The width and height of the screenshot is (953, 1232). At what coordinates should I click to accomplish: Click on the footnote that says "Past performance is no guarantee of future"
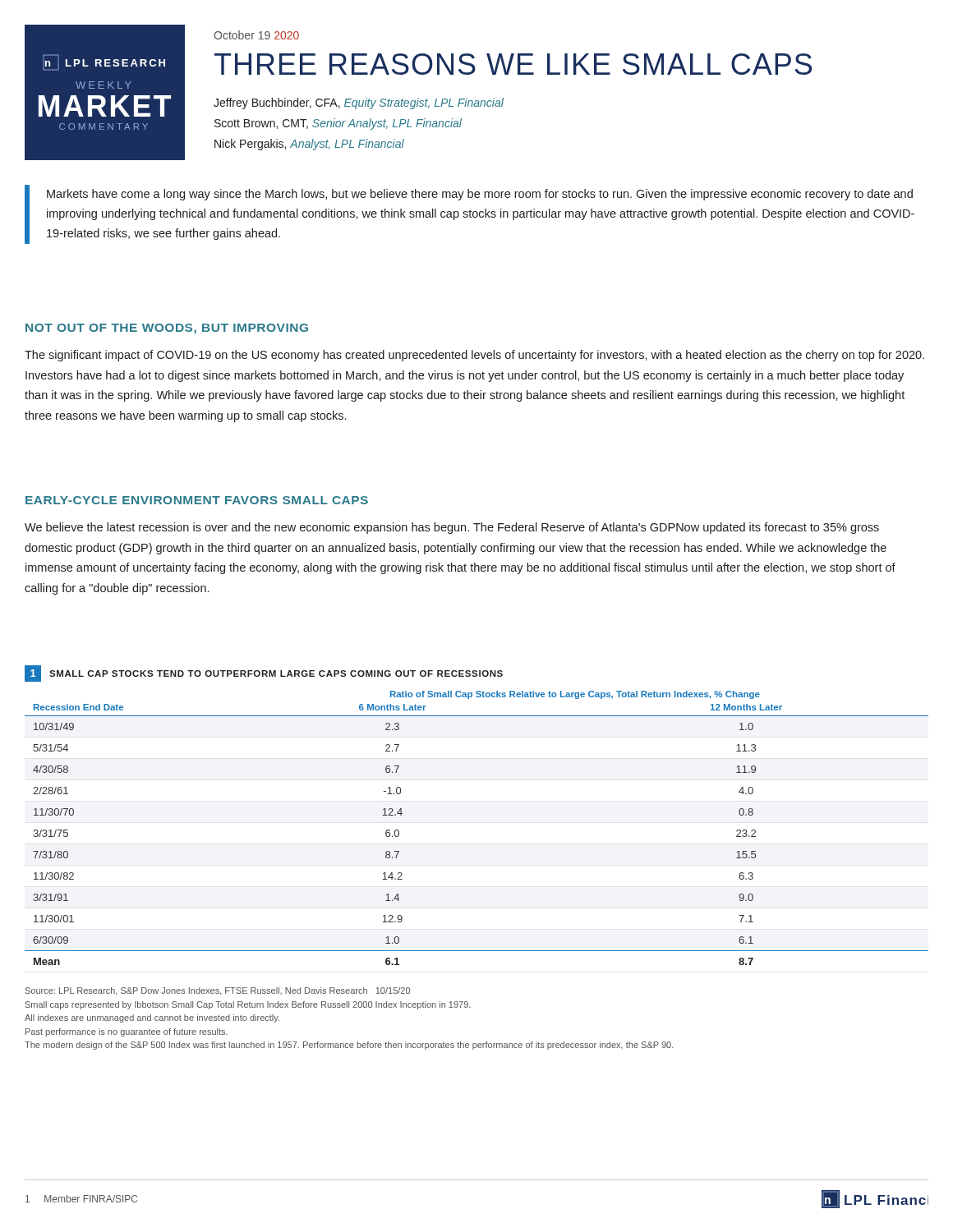(x=126, y=1031)
